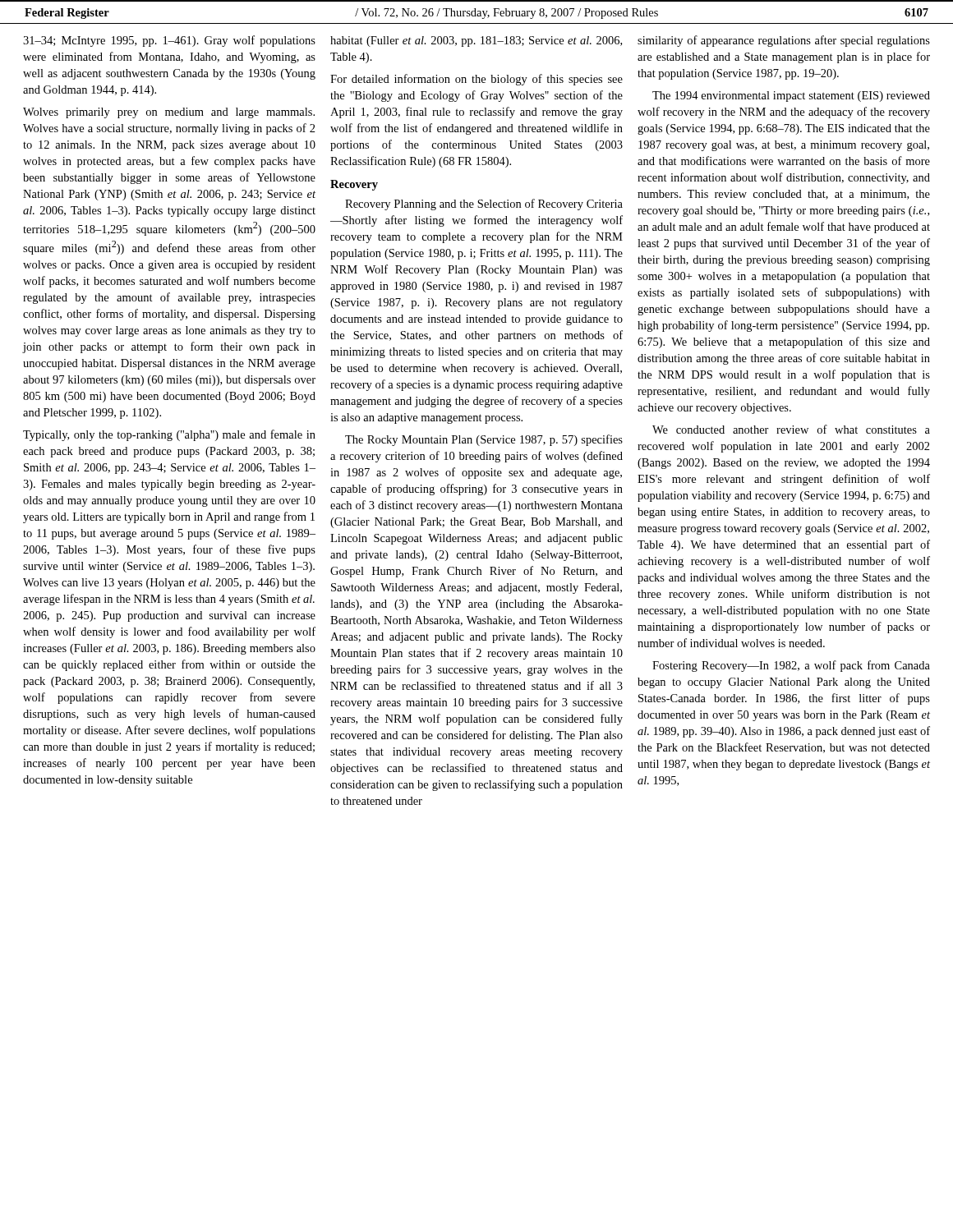Viewport: 953px width, 1232px height.
Task: Locate the text block with the text "For detailed information on"
Action: point(476,120)
